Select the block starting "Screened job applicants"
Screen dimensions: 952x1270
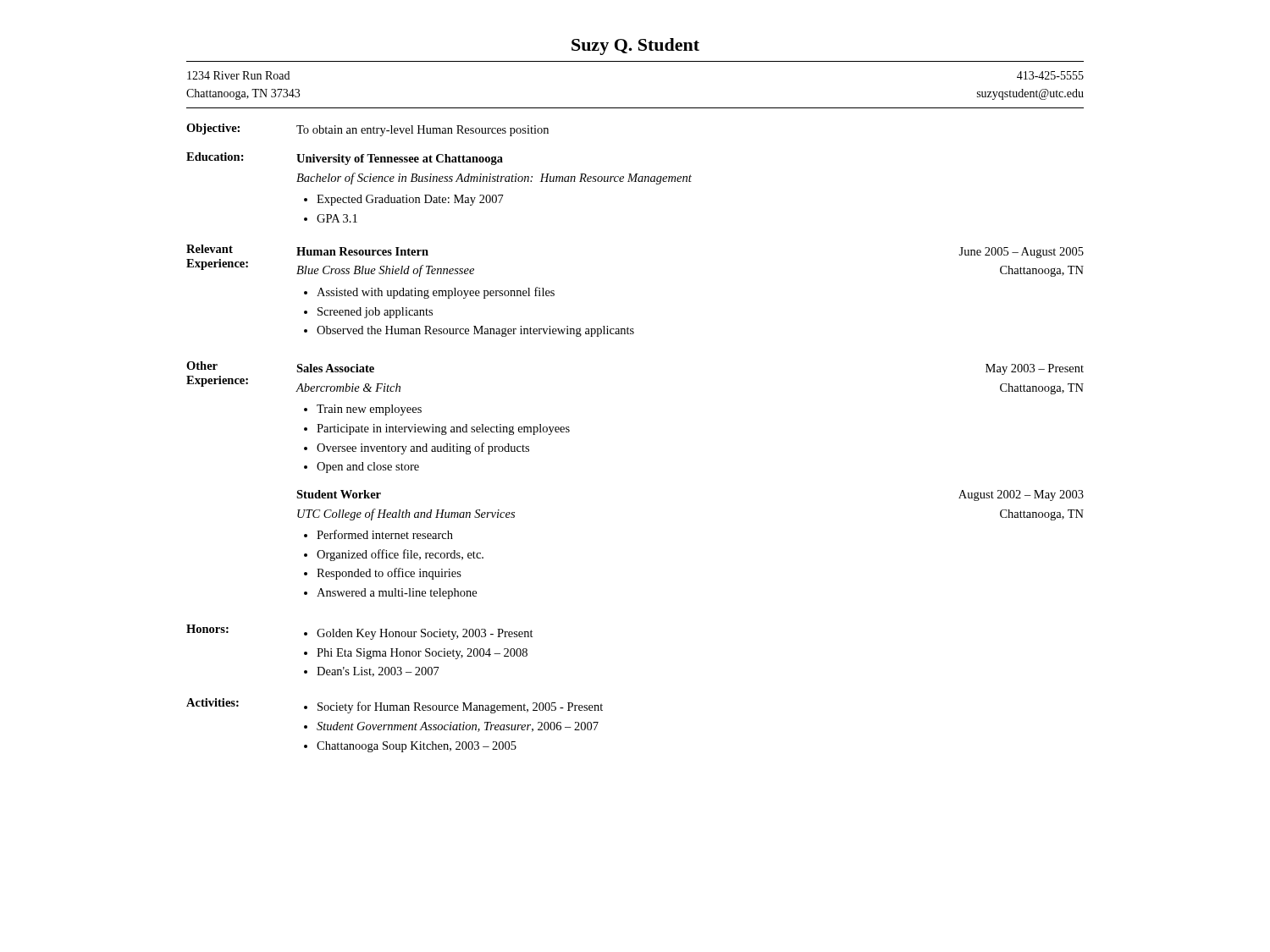375,311
